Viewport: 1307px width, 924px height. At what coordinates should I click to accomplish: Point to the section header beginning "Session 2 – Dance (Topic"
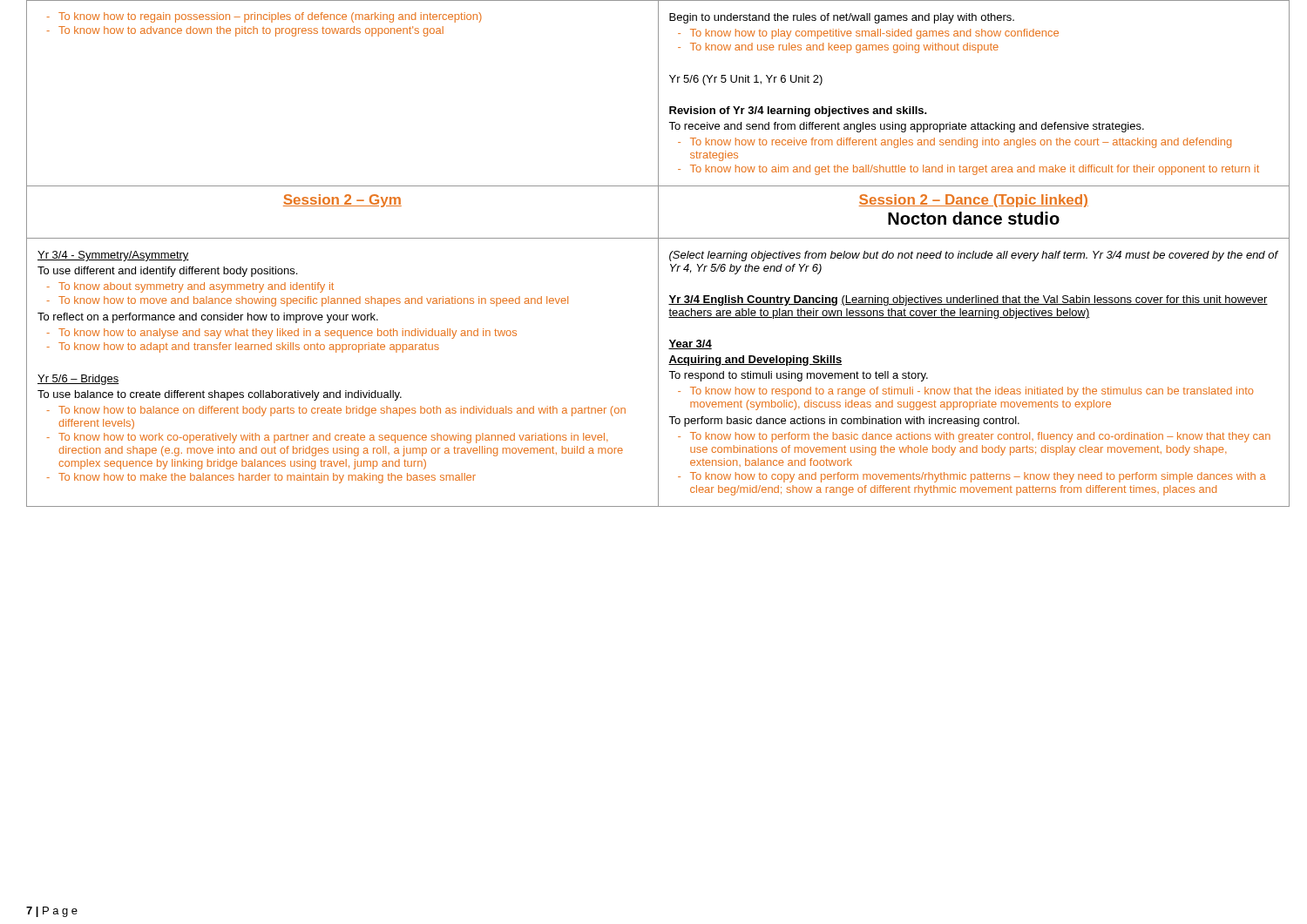[x=974, y=200]
